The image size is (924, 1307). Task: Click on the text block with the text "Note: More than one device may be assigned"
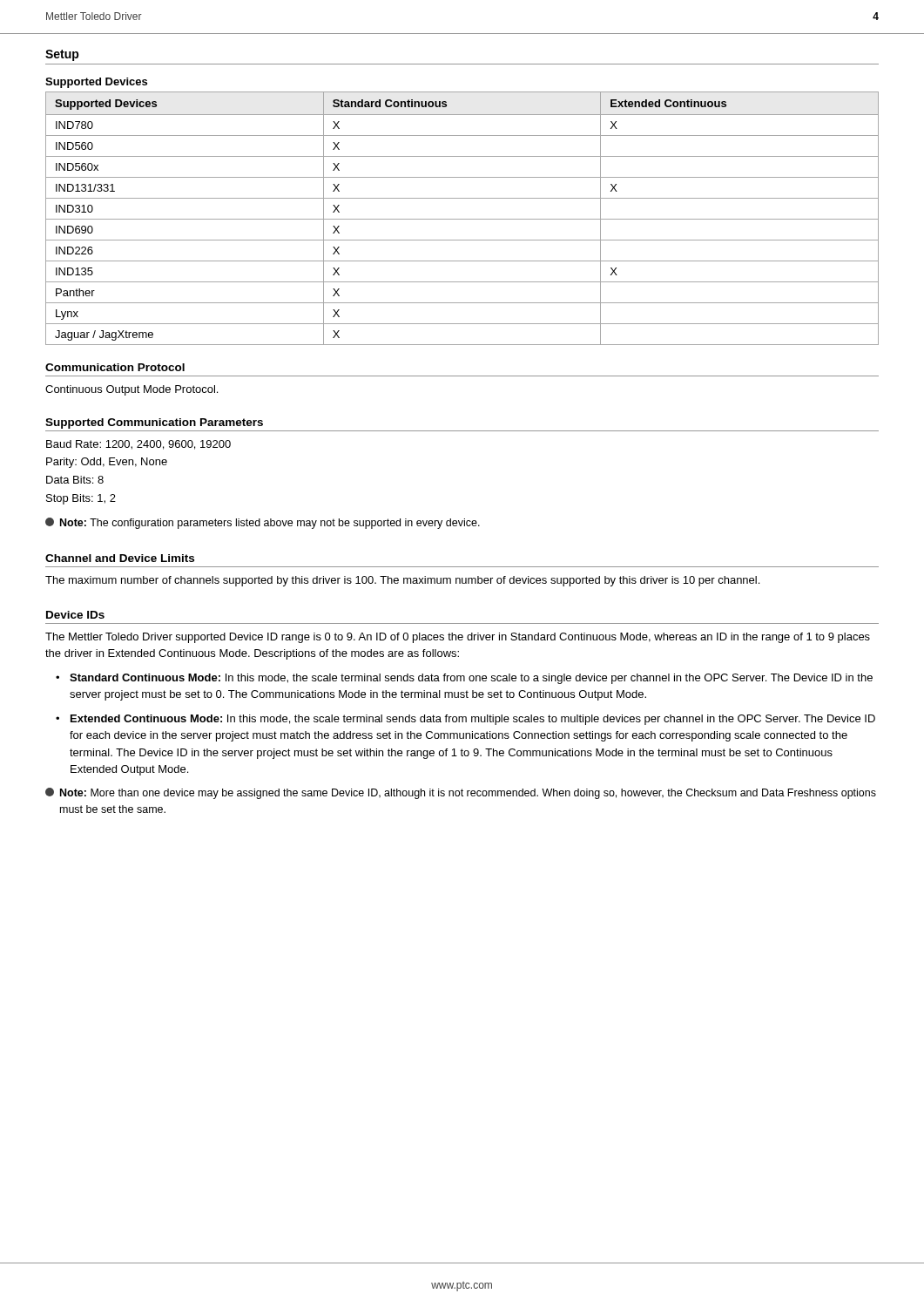[x=462, y=801]
